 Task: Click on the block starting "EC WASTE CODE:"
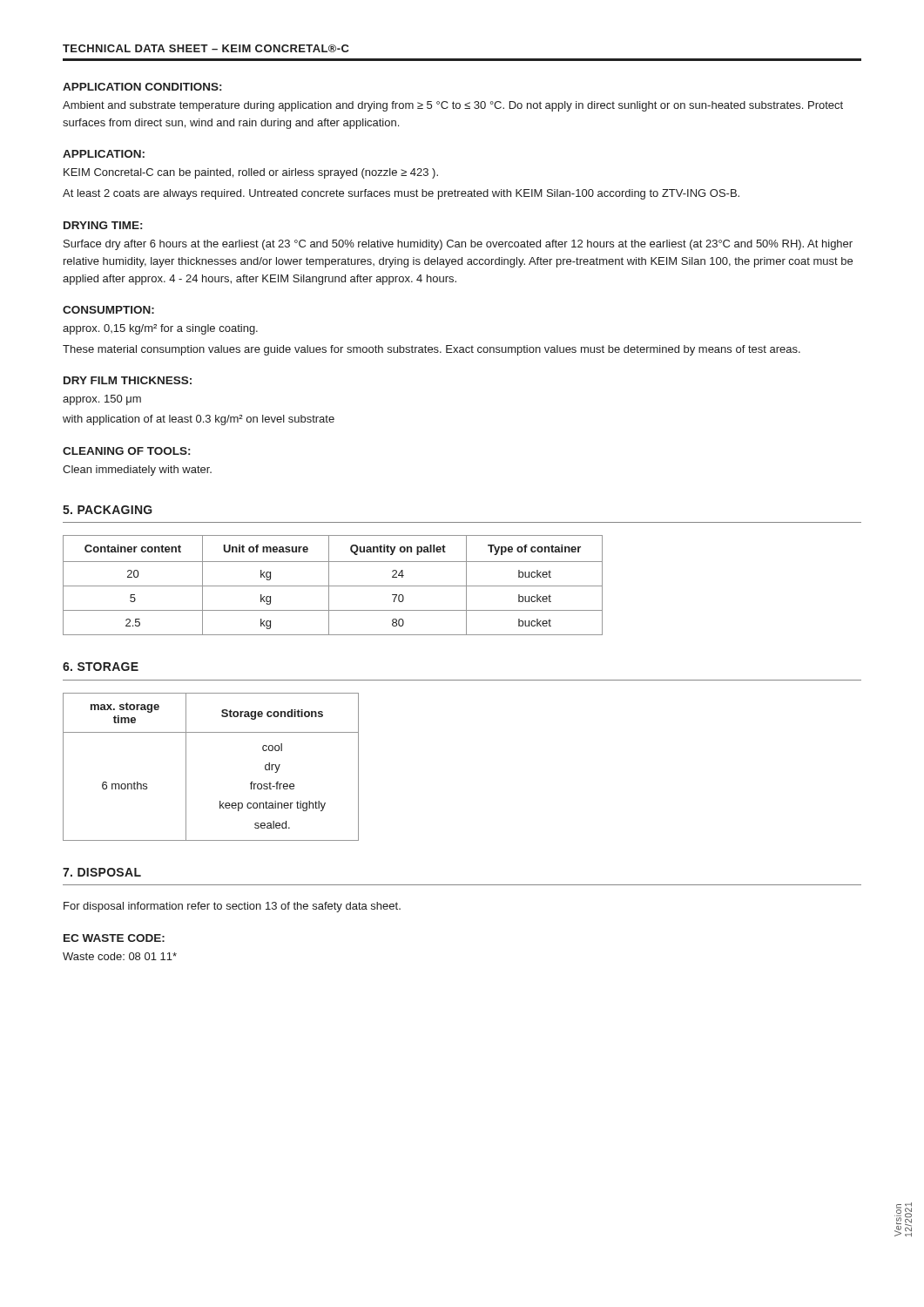click(114, 938)
